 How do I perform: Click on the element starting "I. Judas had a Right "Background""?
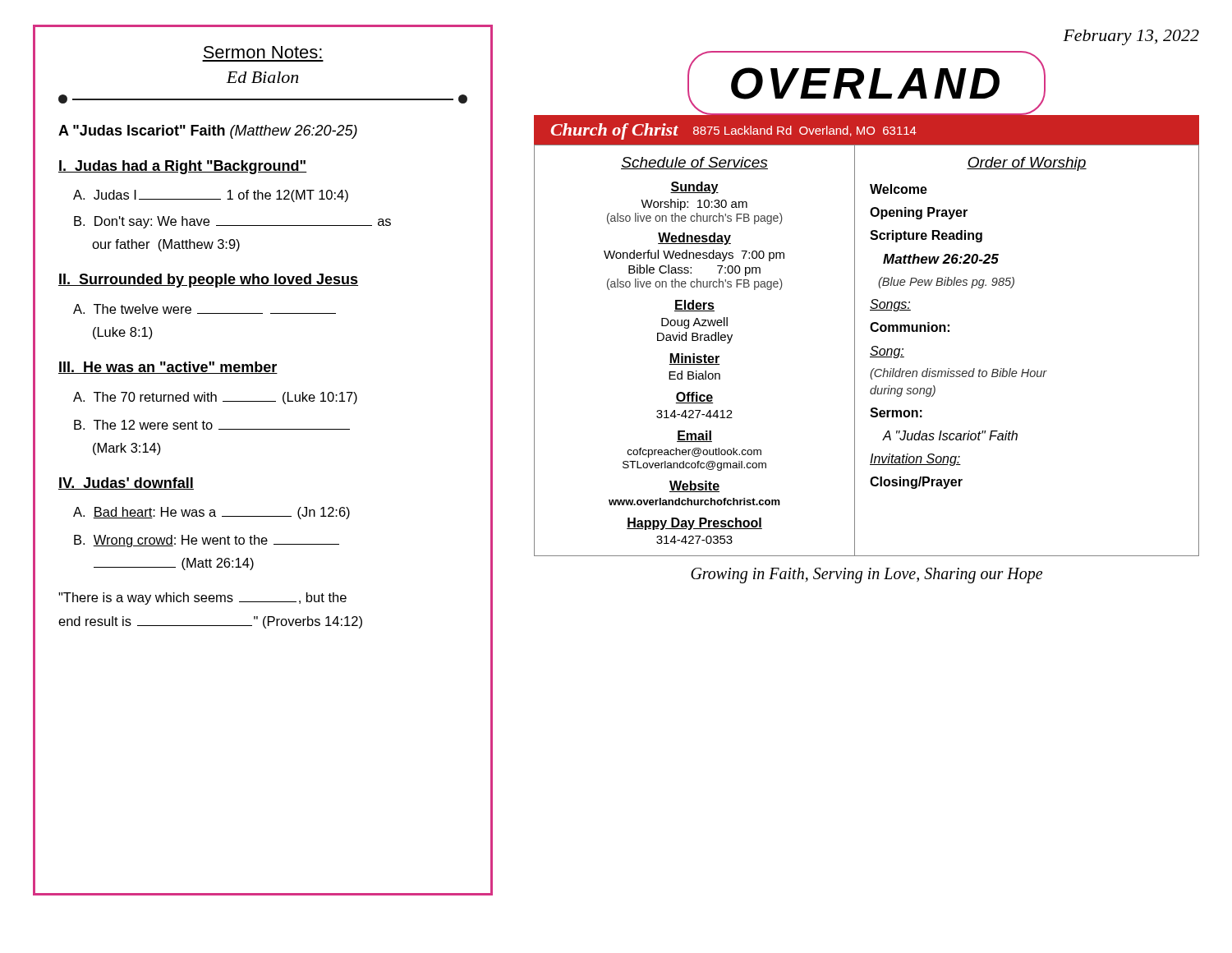[182, 166]
